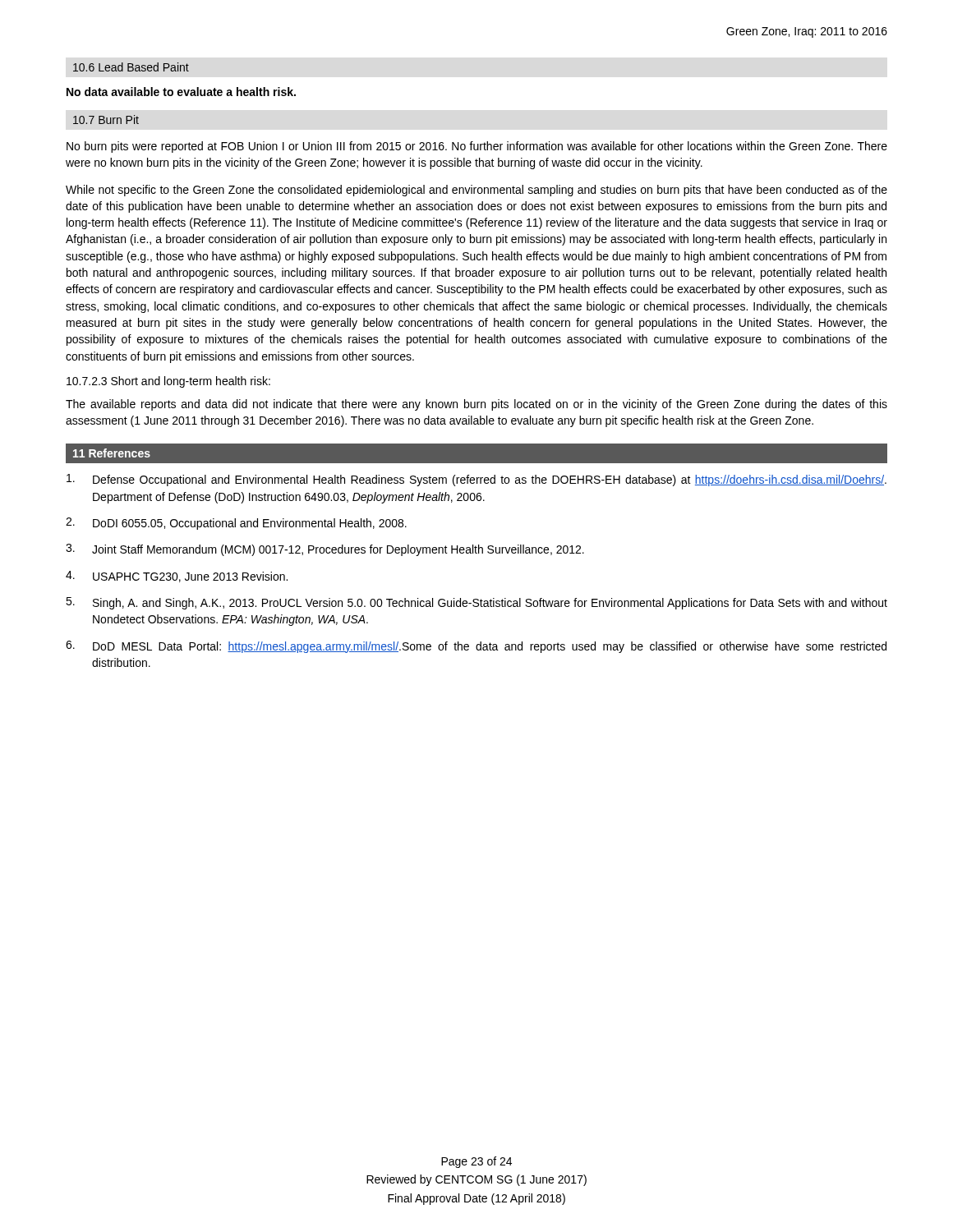Find "4. USAPHC TG230, June 2013 Revision." on this page
This screenshot has height=1232, width=953.
tap(177, 577)
